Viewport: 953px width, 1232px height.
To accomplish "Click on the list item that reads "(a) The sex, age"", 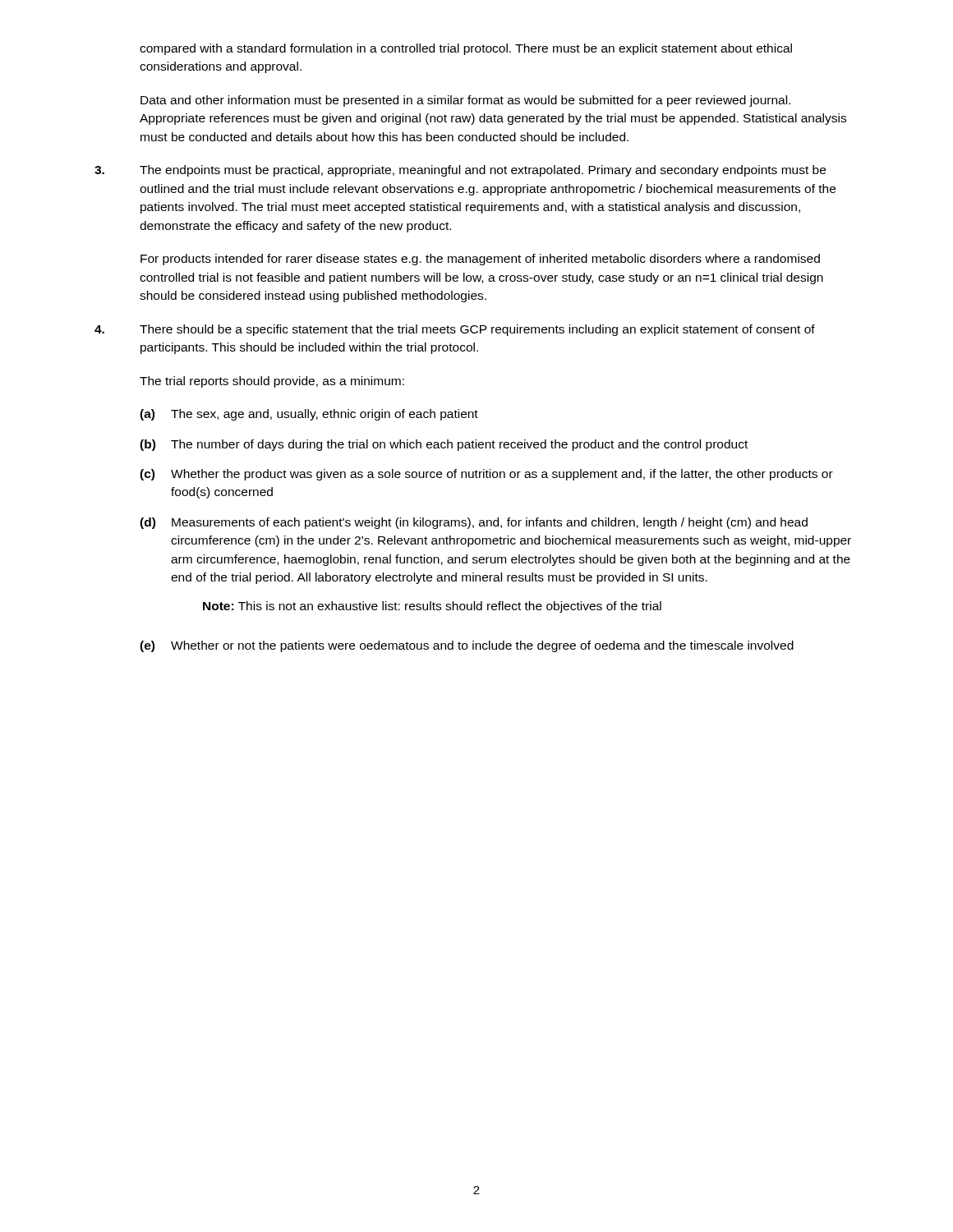I will tap(309, 415).
